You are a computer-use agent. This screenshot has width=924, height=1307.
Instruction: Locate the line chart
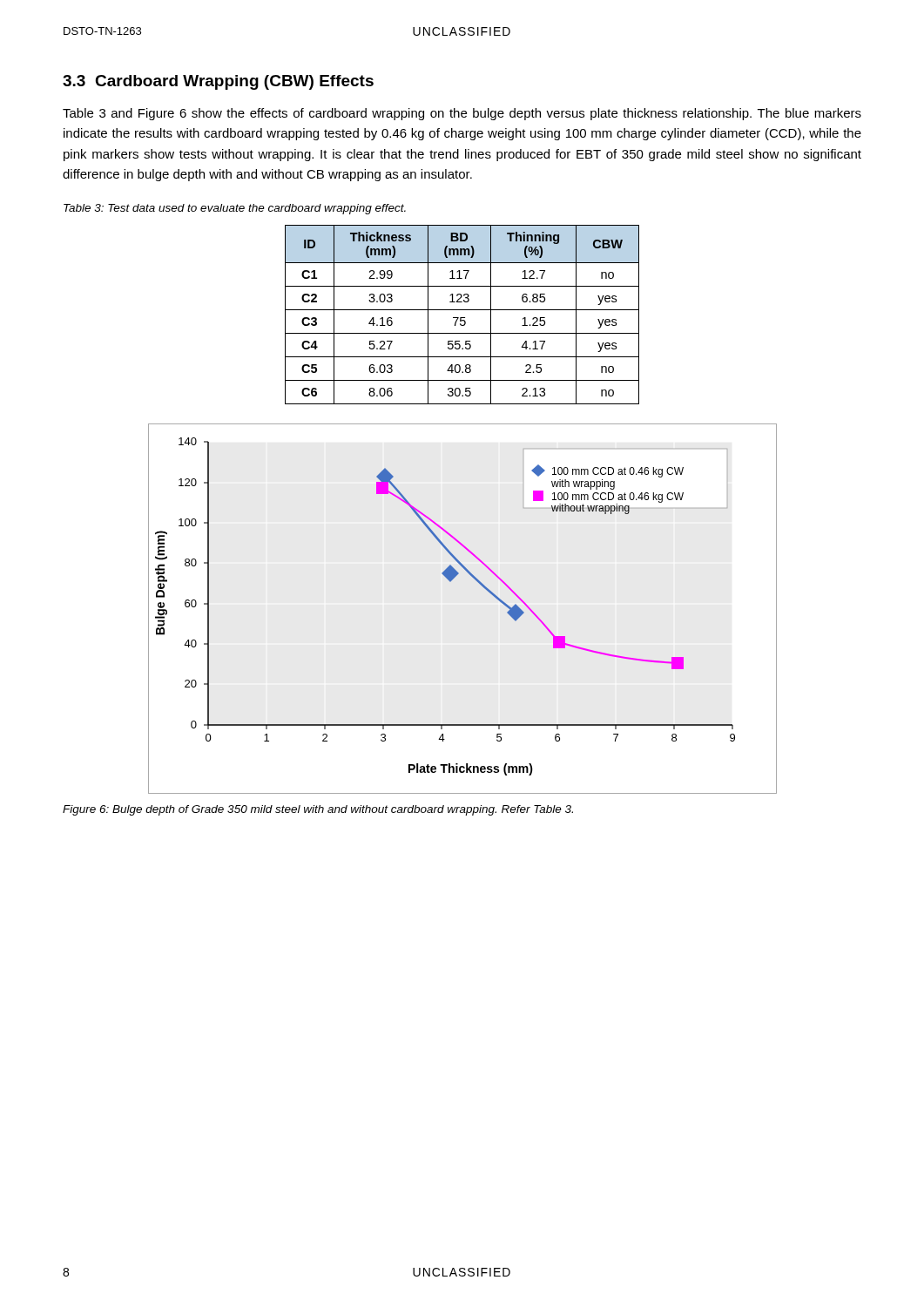pyautogui.click(x=462, y=609)
